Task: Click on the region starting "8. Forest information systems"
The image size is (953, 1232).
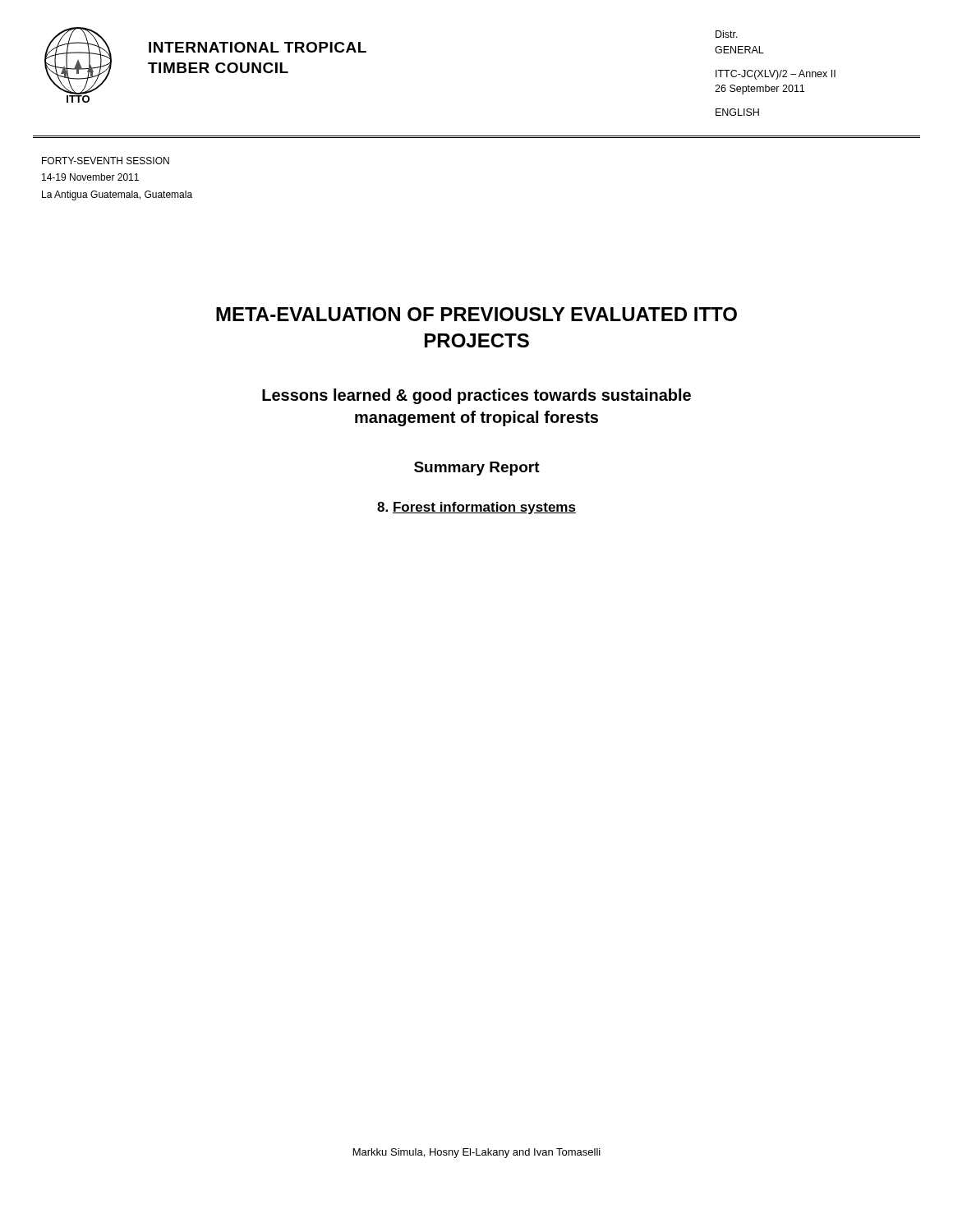Action: (x=476, y=507)
